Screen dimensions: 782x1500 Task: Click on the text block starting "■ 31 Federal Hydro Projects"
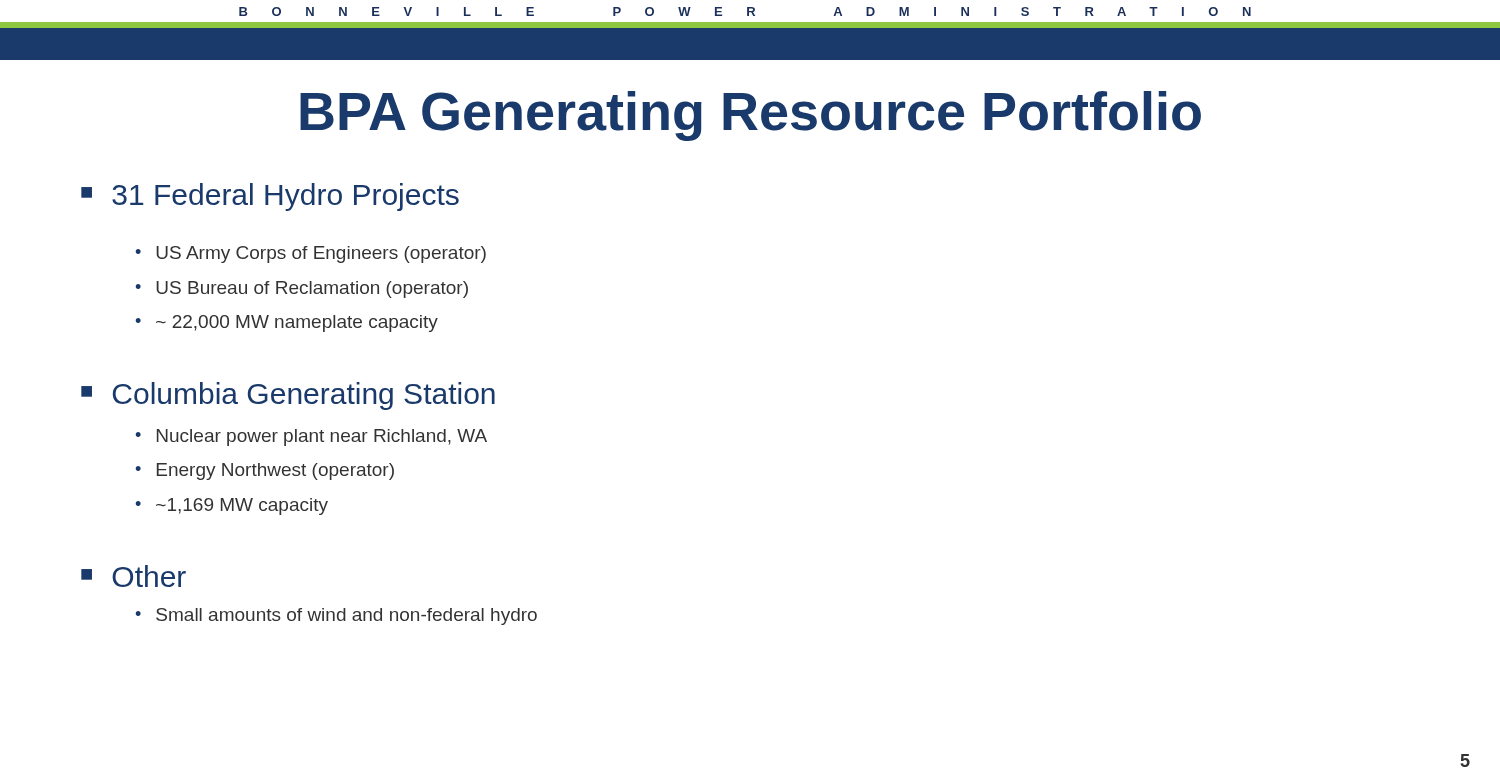[270, 195]
